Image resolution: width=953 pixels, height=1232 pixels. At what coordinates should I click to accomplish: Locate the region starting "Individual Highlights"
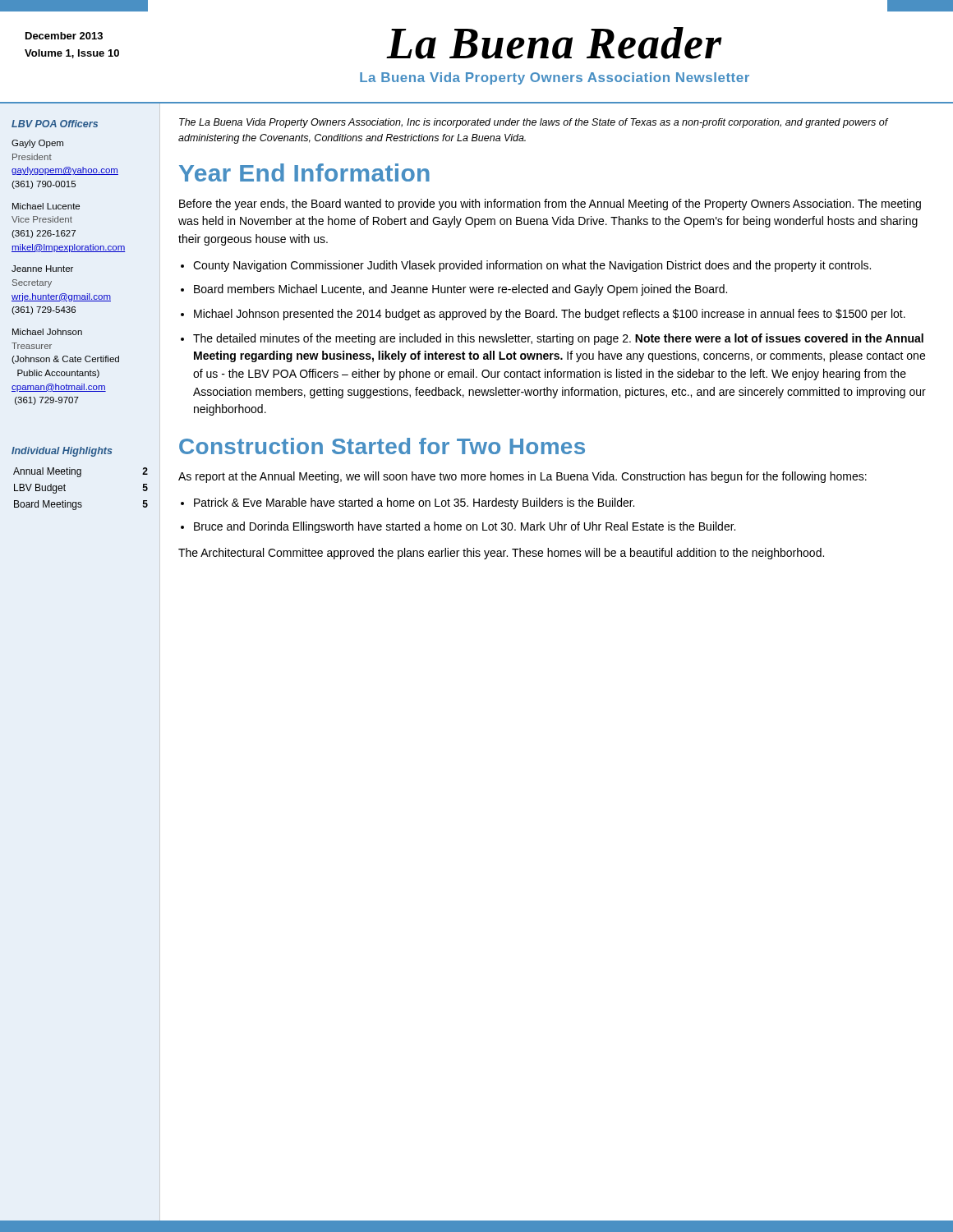(62, 451)
